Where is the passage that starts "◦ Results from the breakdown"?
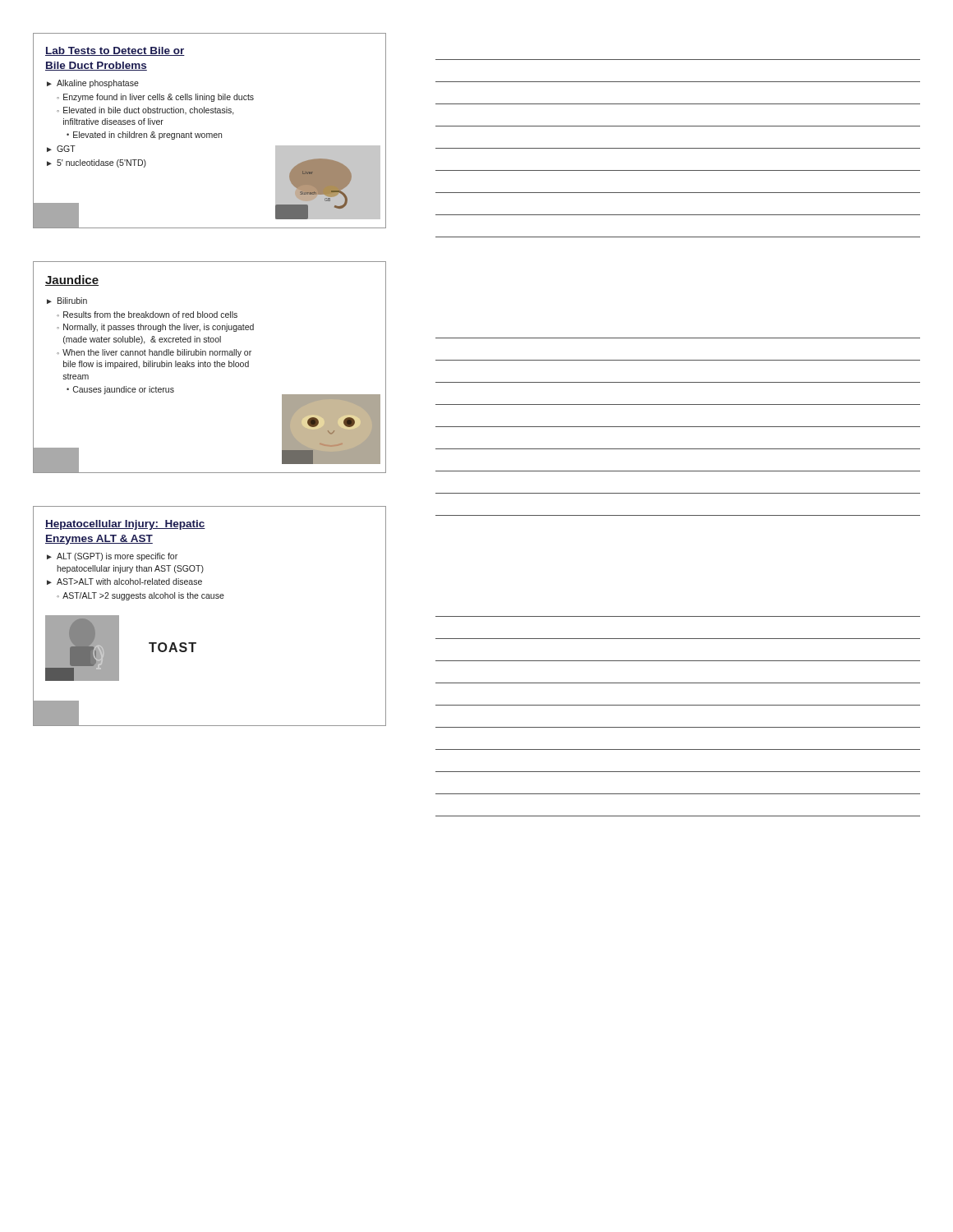Screen dimensions: 1232x953 [x=215, y=314]
